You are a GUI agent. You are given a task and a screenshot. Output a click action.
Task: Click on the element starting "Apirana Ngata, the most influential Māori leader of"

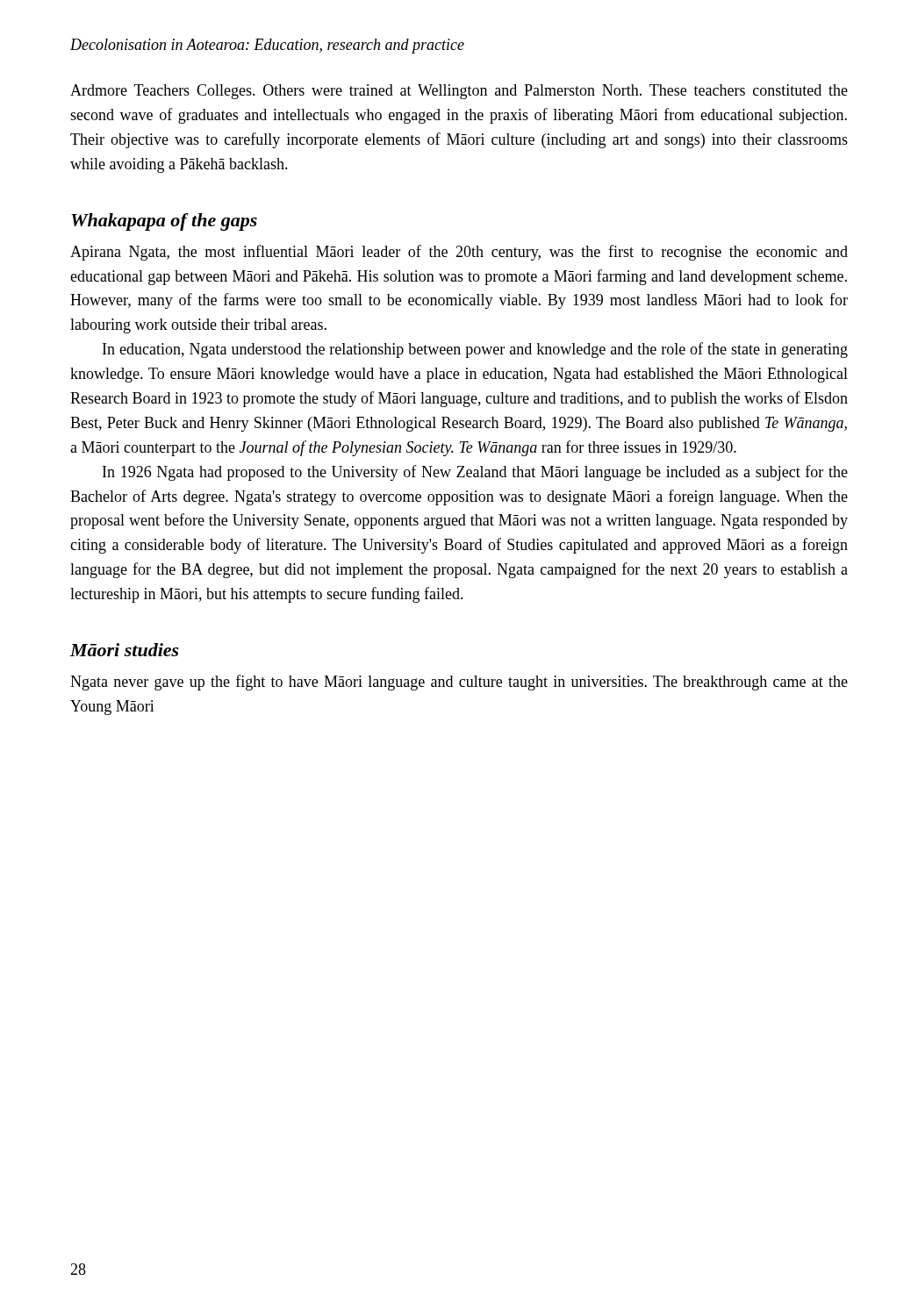pyautogui.click(x=459, y=424)
